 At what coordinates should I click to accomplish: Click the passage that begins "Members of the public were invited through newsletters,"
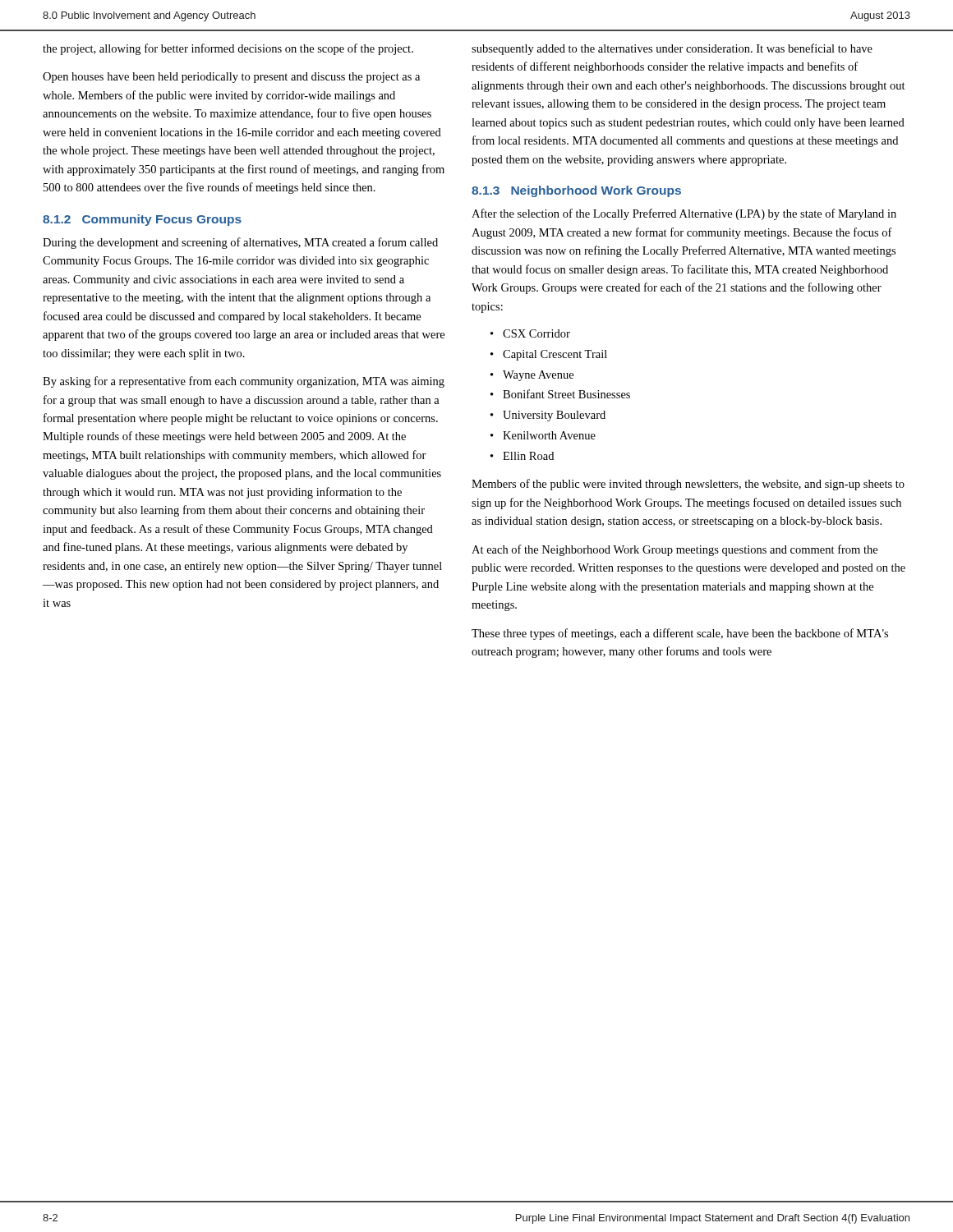pyautogui.click(x=691, y=503)
